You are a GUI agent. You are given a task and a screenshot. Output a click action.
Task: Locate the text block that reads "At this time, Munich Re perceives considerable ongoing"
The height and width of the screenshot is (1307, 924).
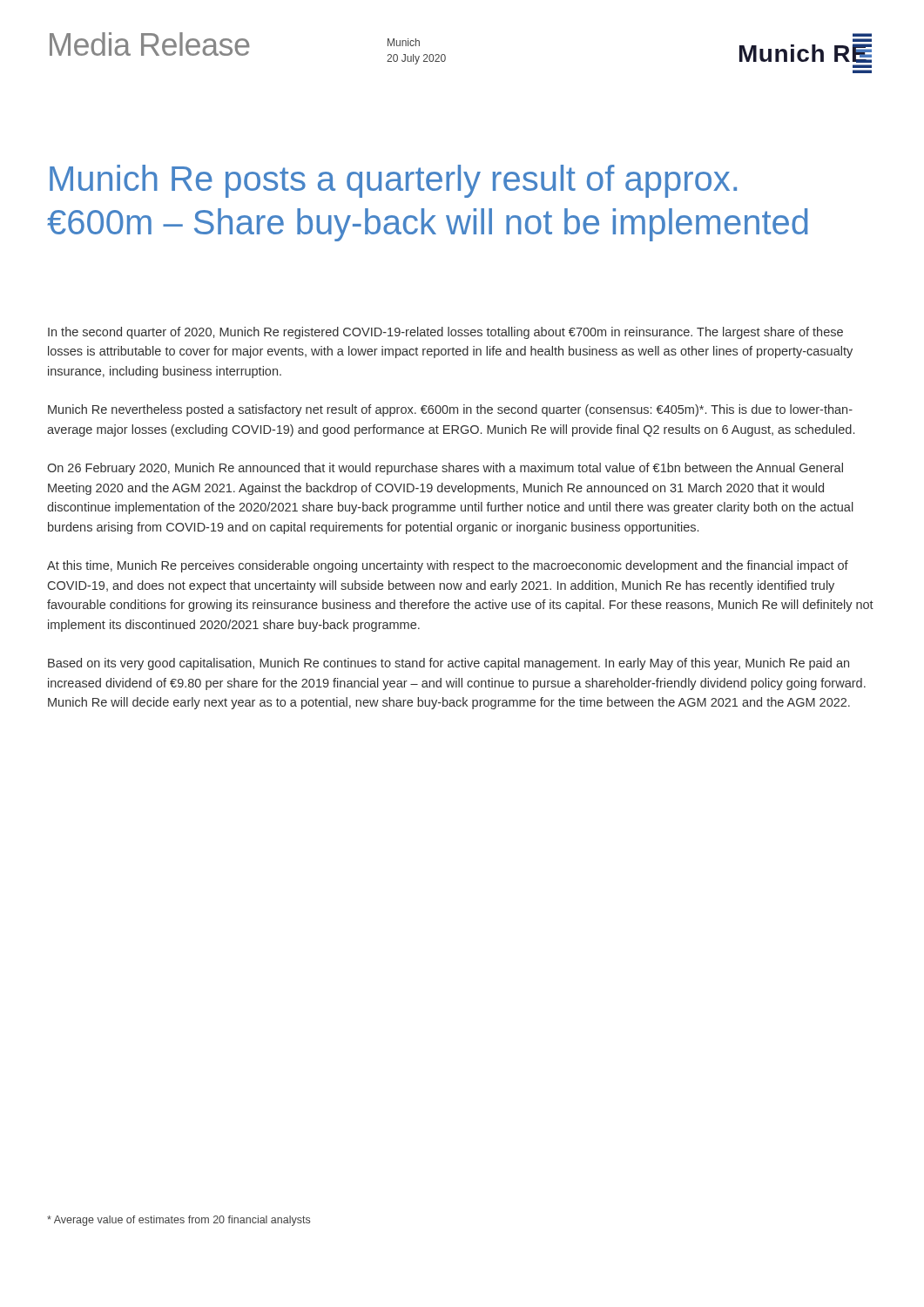[460, 595]
